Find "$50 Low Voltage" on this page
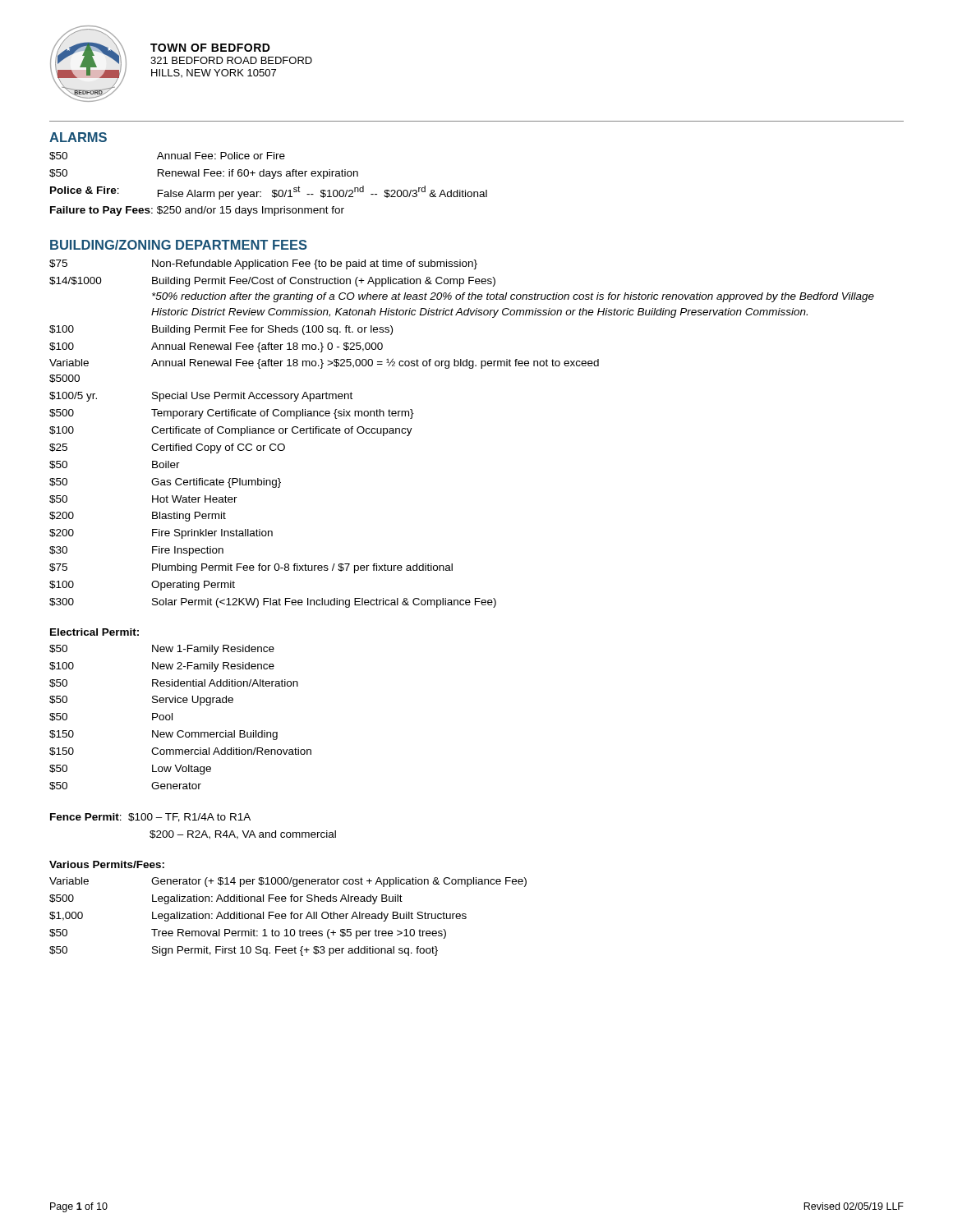953x1232 pixels. pos(57,768)
